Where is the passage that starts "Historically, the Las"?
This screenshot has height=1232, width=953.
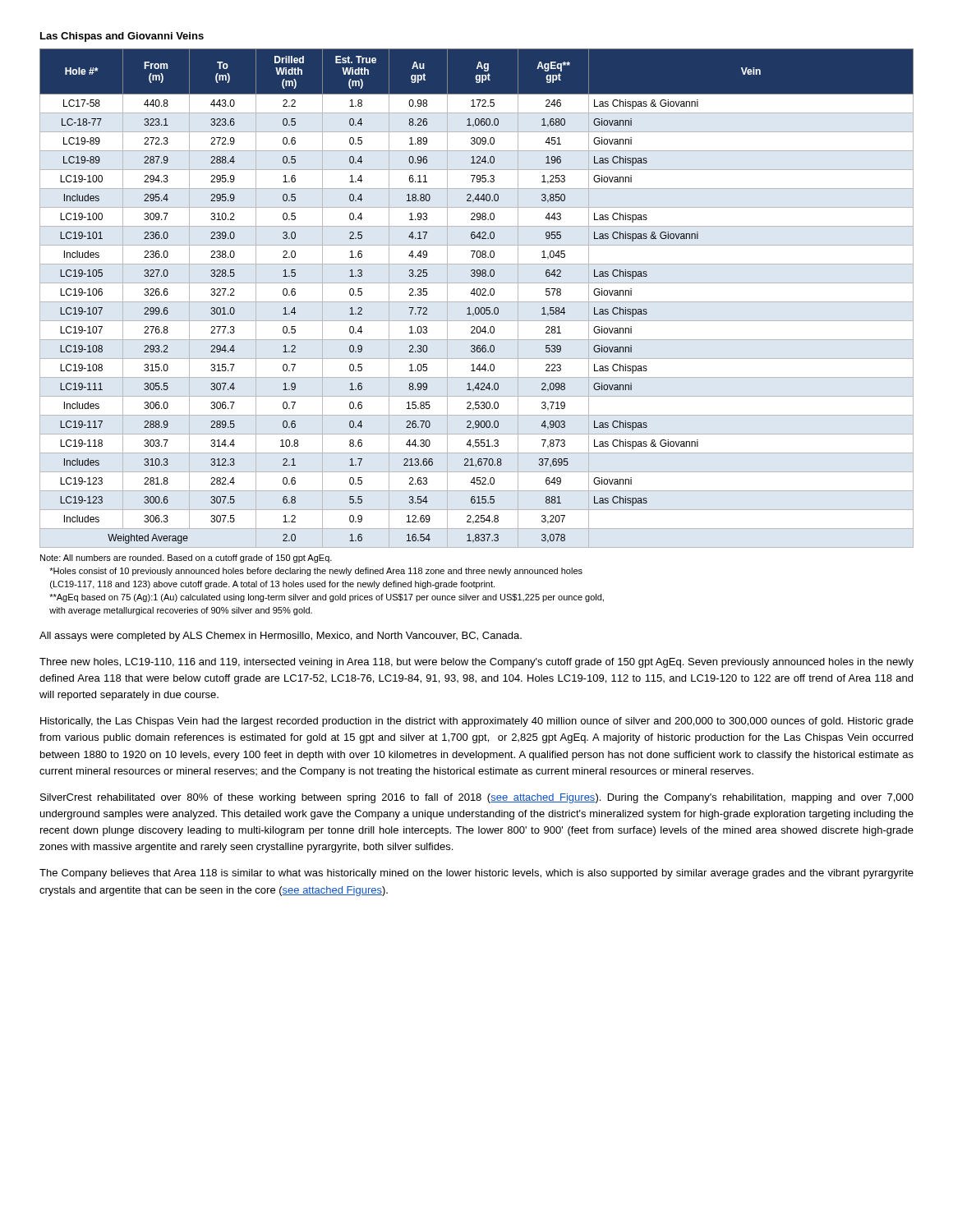476,746
